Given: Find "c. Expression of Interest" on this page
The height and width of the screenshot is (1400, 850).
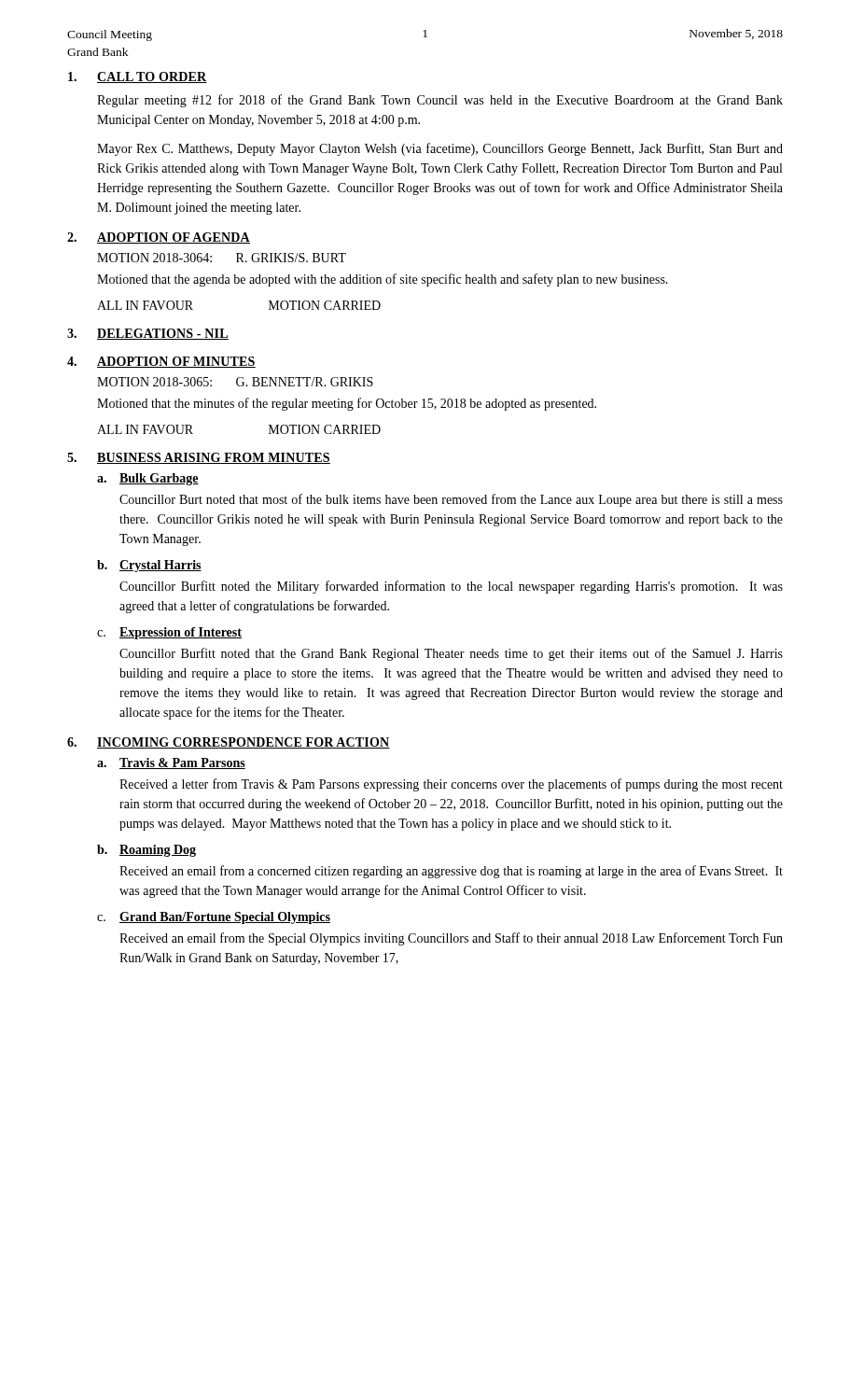Looking at the screenshot, I should click(169, 633).
